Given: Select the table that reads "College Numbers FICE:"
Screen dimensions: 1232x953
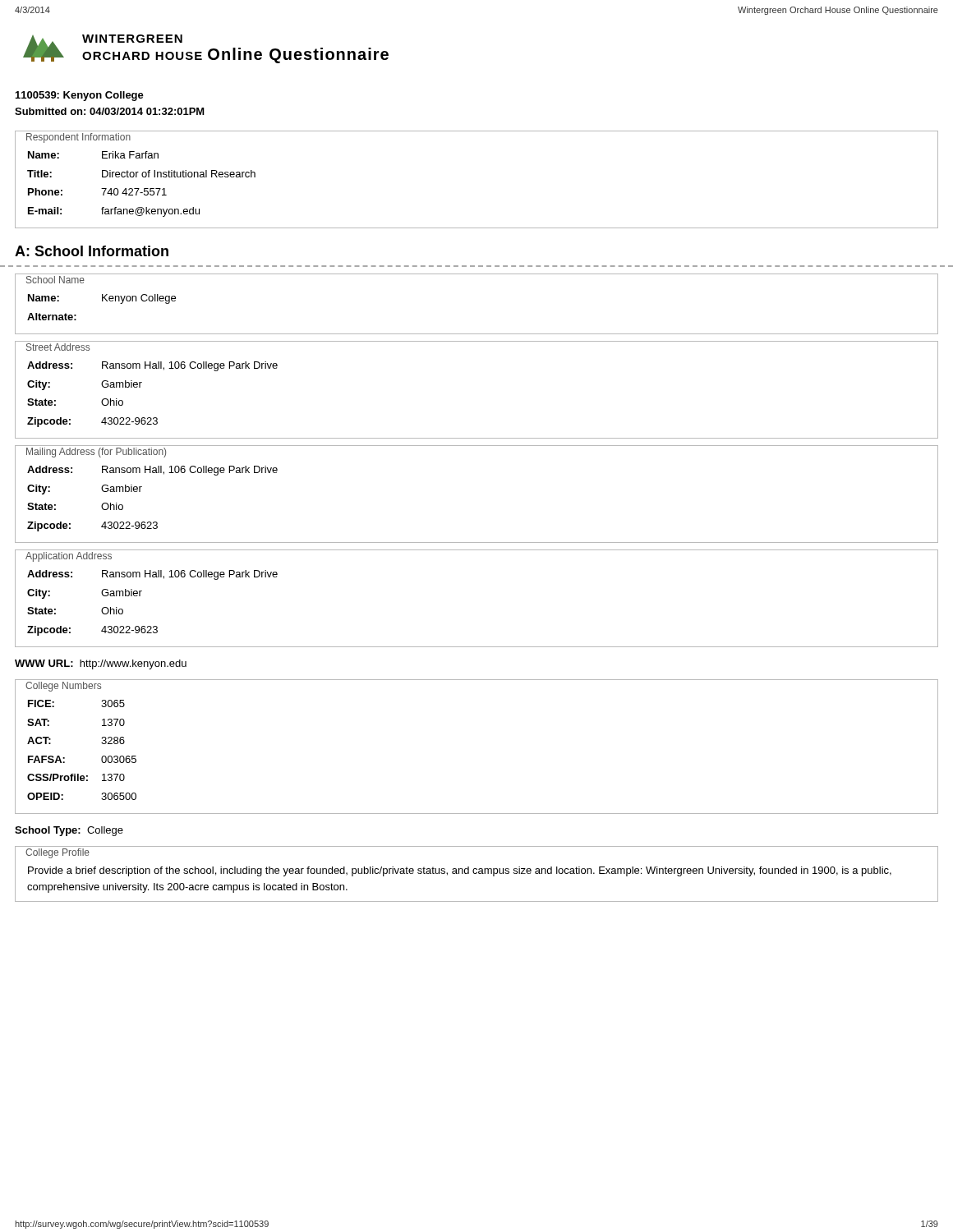Looking at the screenshot, I should pos(476,747).
